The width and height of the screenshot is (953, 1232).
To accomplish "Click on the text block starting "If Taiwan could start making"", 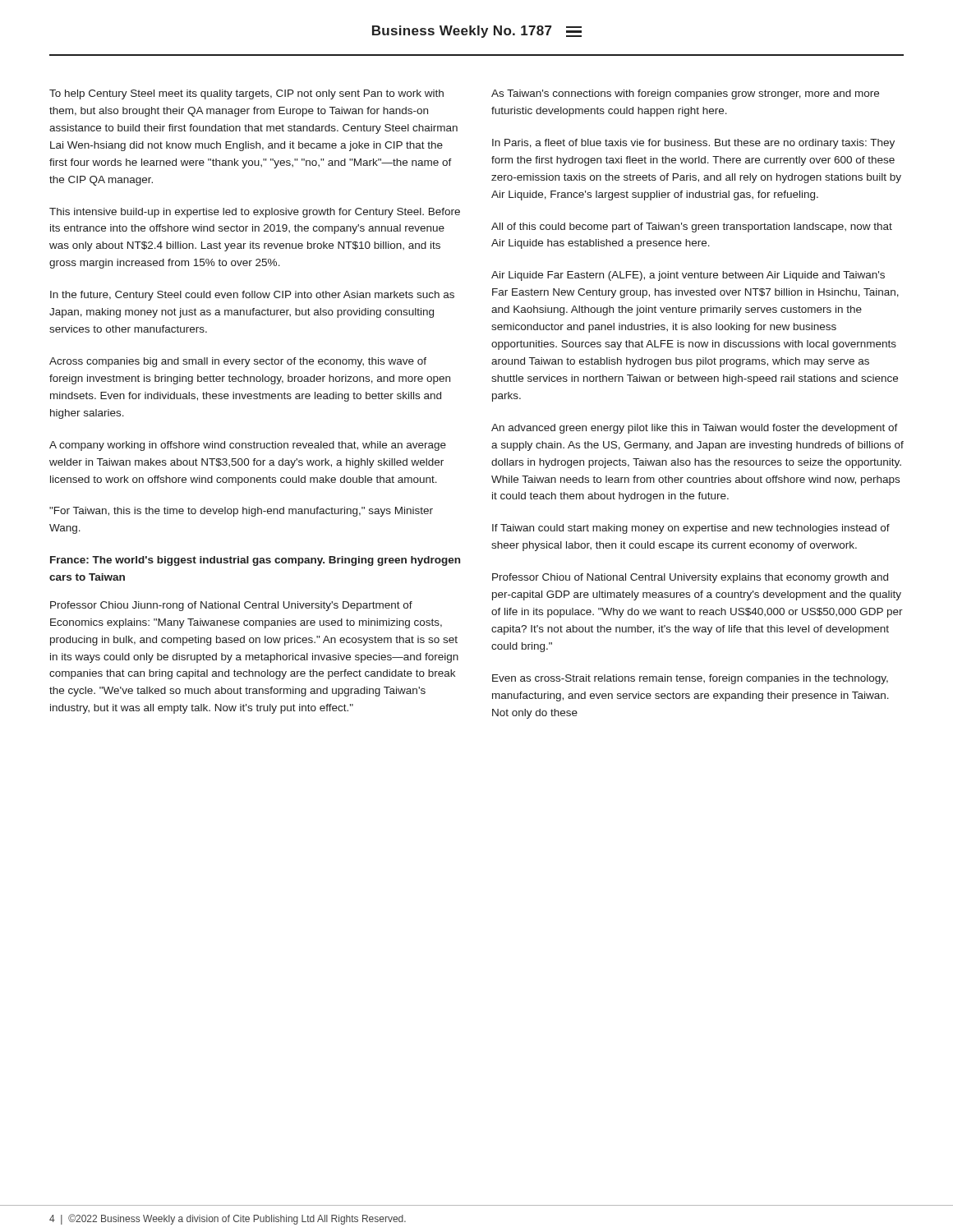I will 698,537.
